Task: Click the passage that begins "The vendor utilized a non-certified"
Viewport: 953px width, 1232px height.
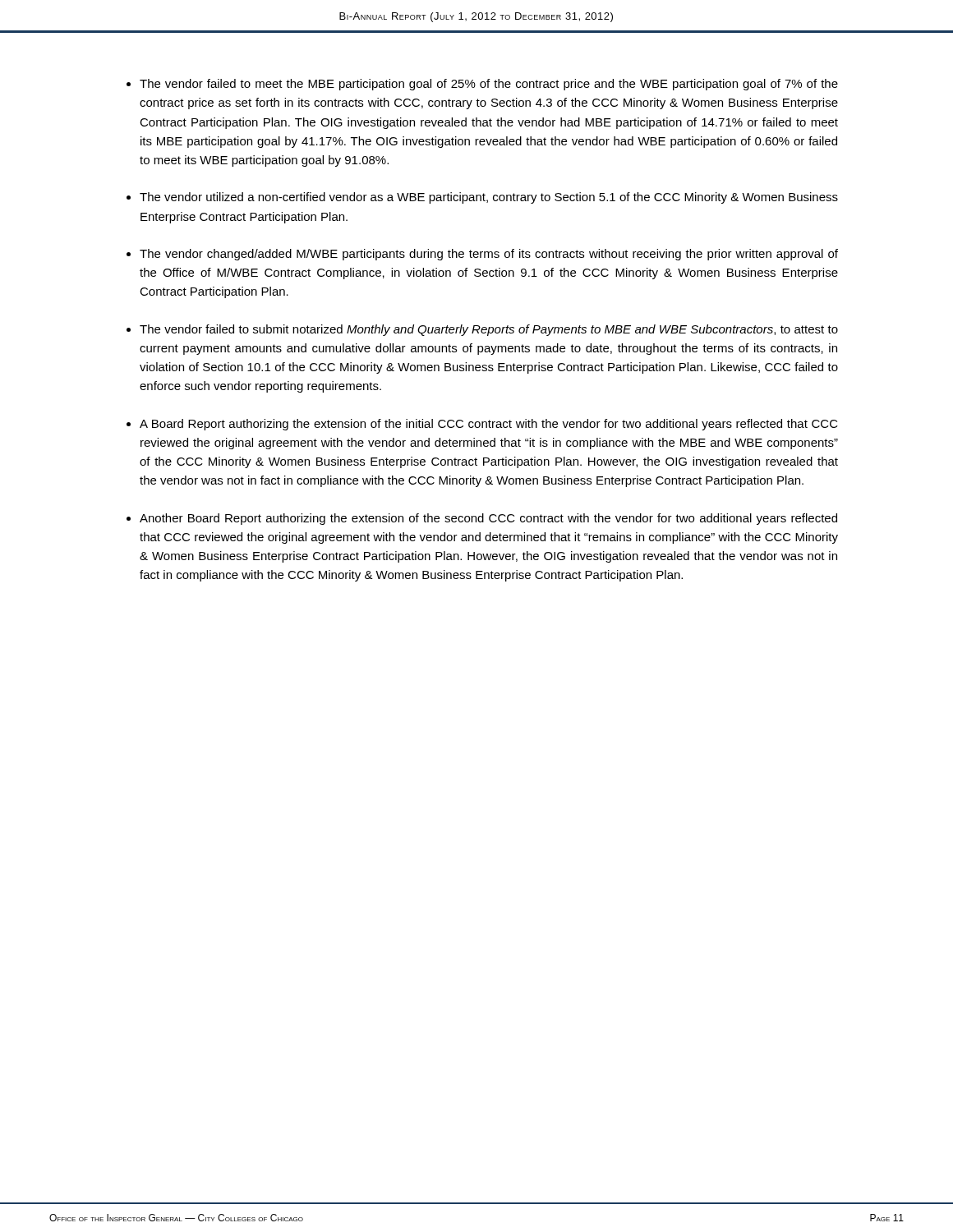Action: click(x=489, y=206)
